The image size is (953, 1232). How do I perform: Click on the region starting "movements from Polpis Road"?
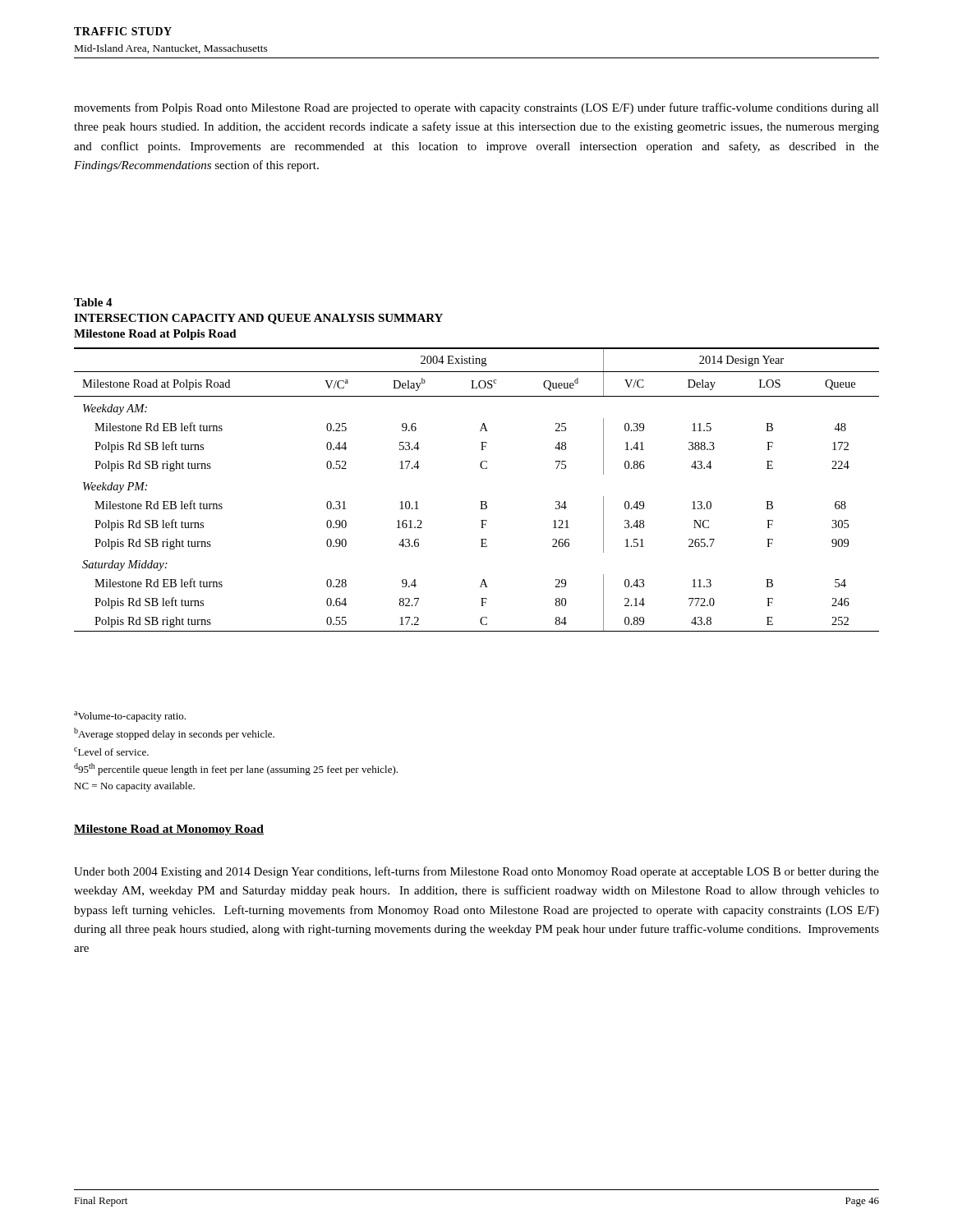[x=476, y=136]
